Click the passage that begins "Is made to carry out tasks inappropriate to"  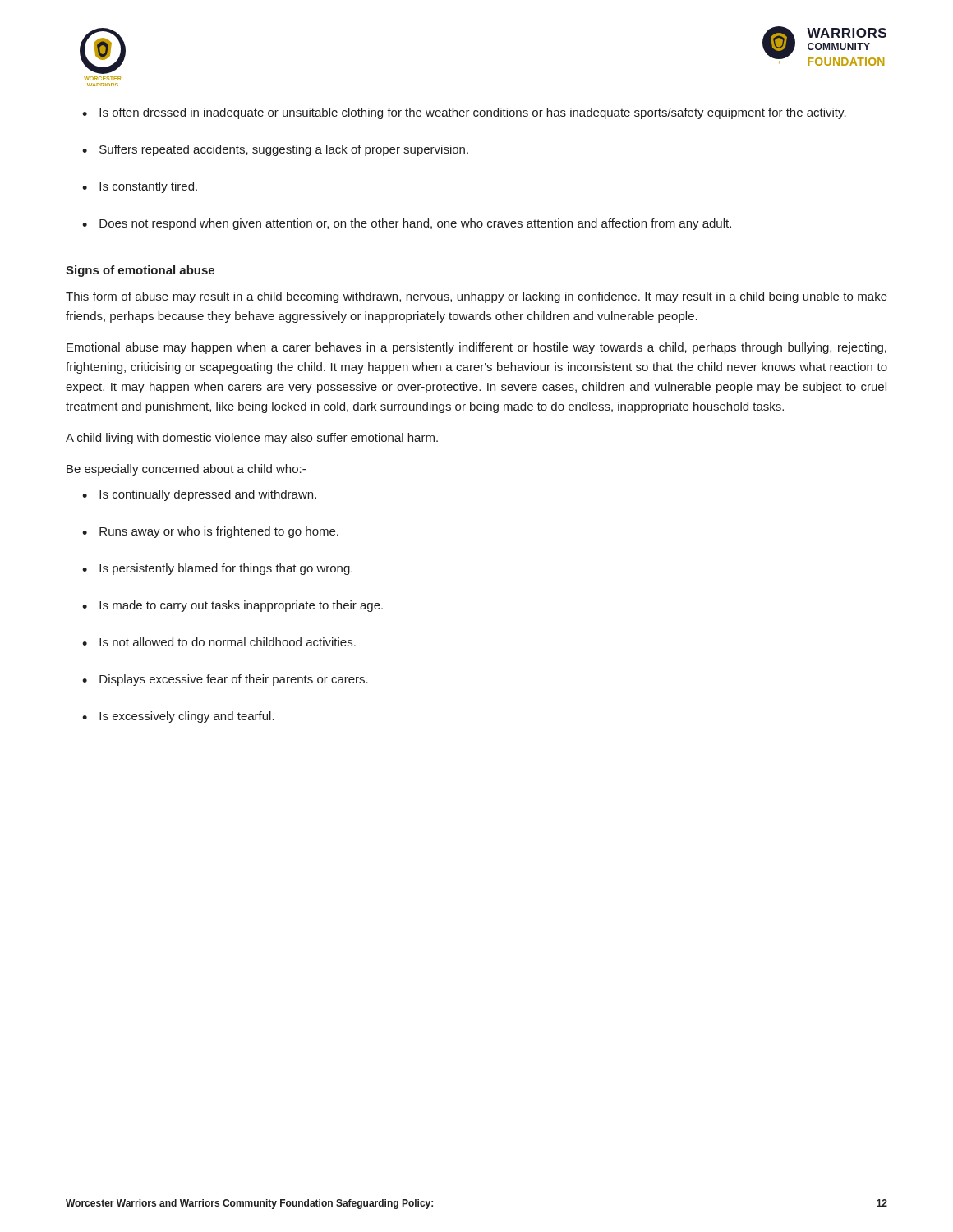(x=232, y=606)
